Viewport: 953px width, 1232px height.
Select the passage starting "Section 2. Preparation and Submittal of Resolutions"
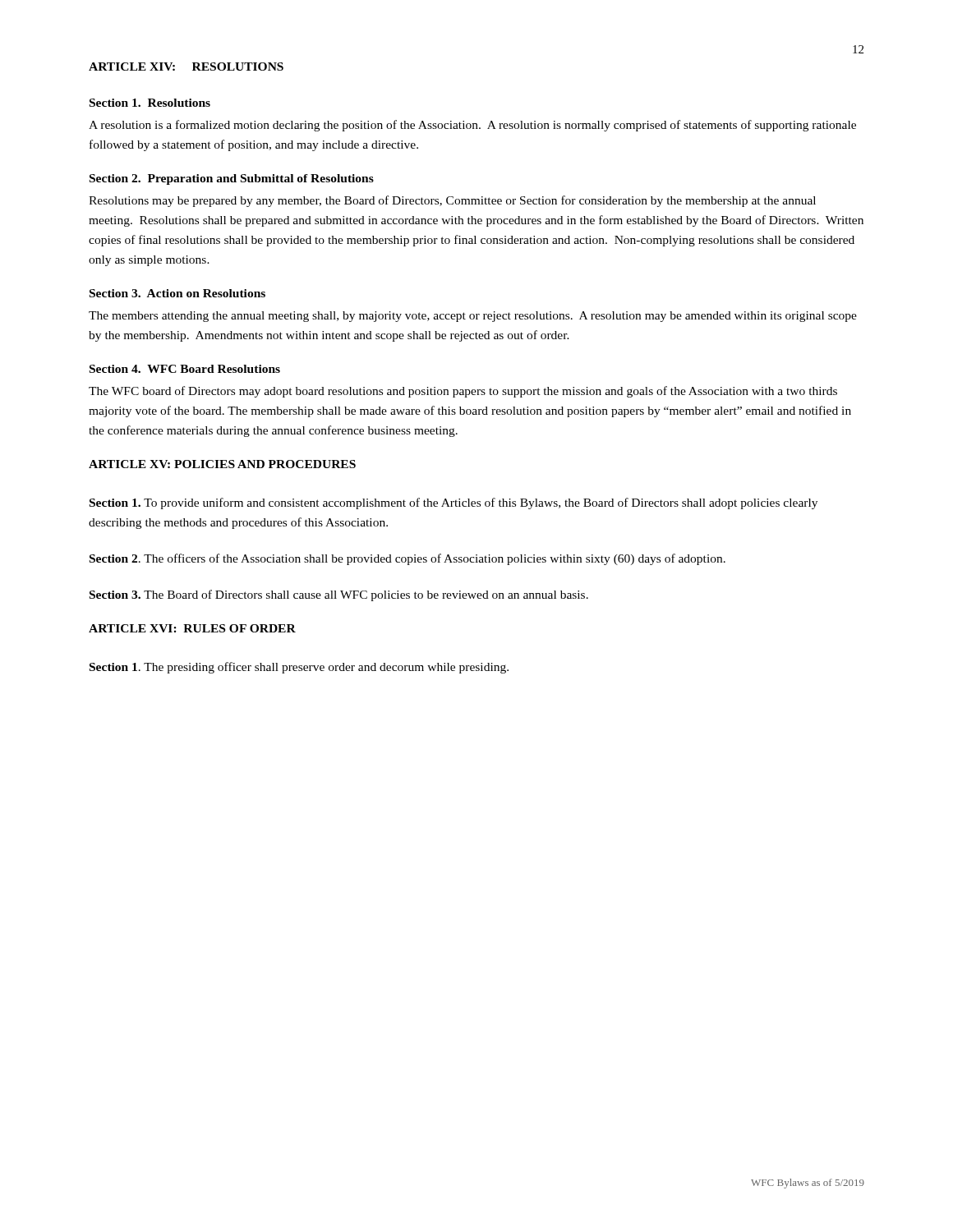pyautogui.click(x=232, y=179)
